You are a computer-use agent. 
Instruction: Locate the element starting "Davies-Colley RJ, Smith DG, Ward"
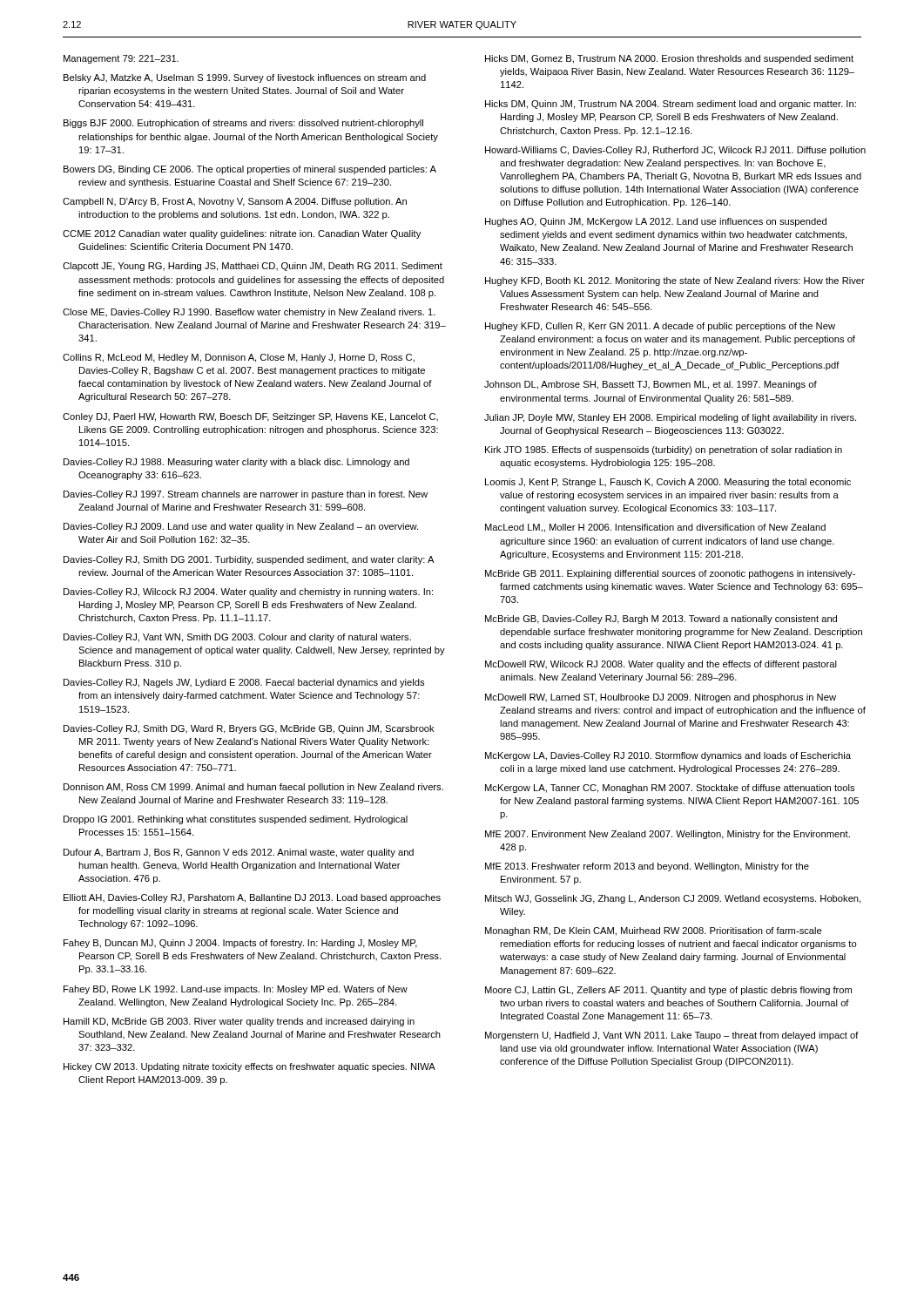coord(249,748)
